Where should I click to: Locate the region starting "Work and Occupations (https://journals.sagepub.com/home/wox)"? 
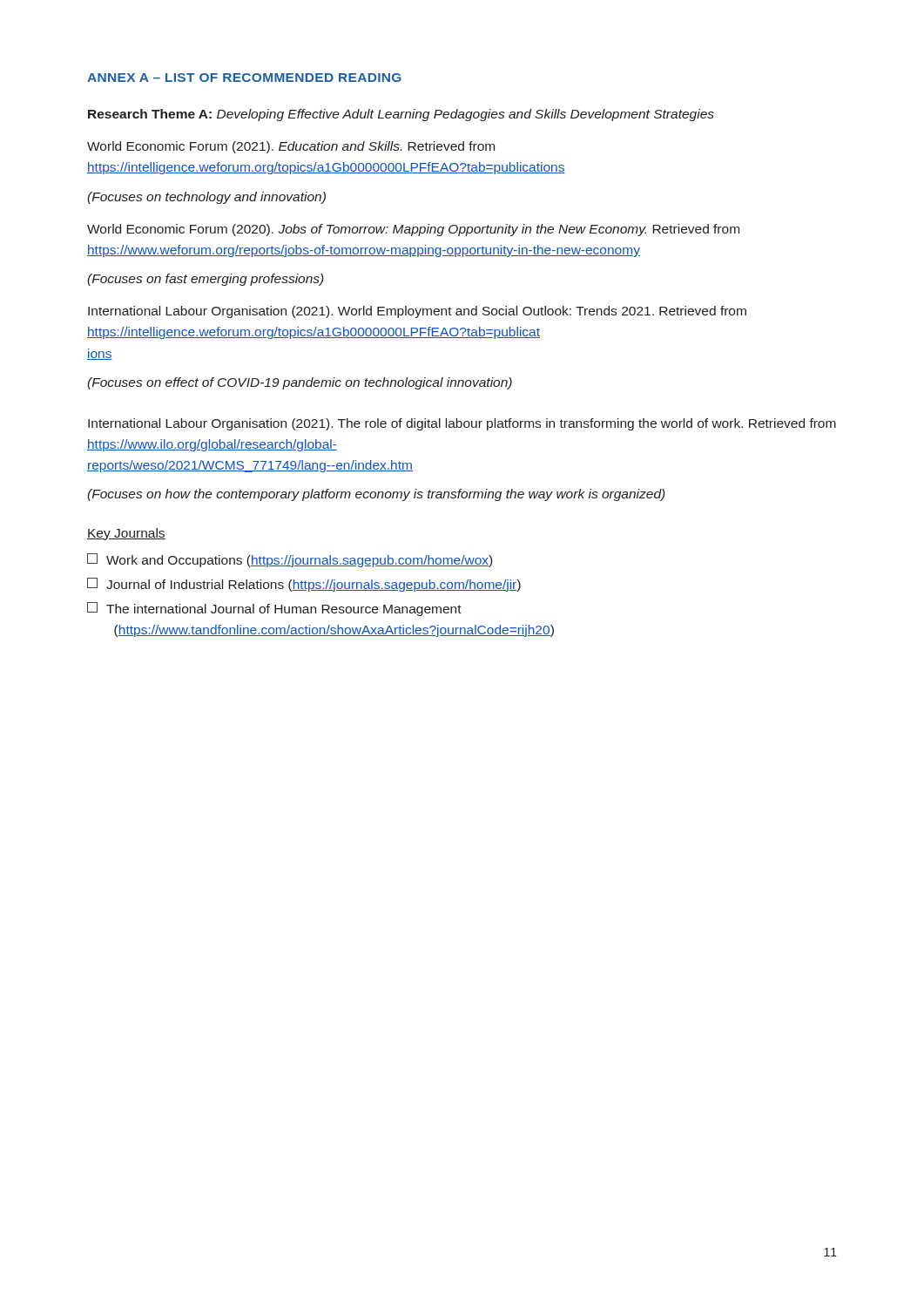tap(290, 560)
